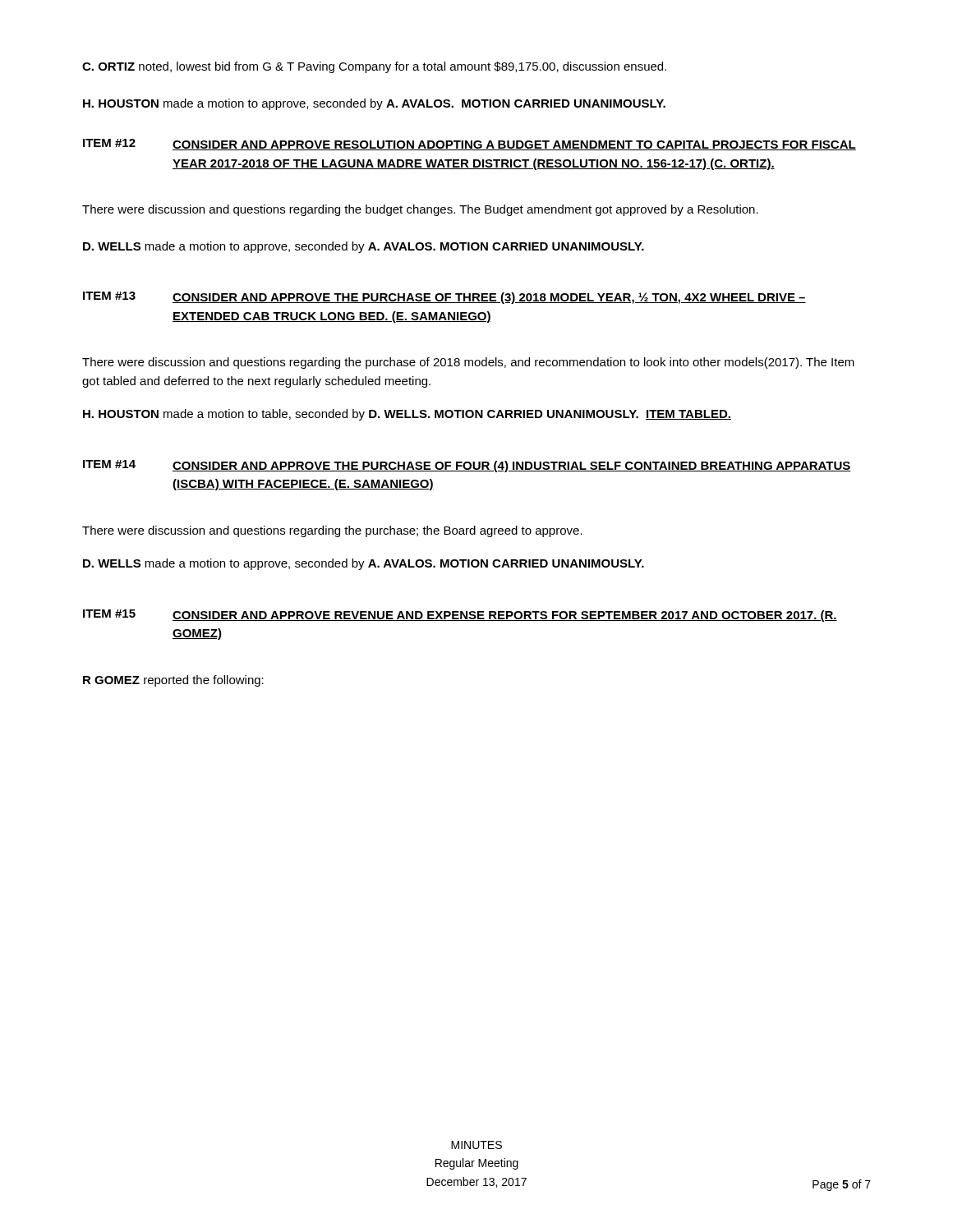Where is the section header that starts "ITEM #14 CONSIDER AND APPROVE"?
This screenshot has height=1232, width=953.
point(476,475)
